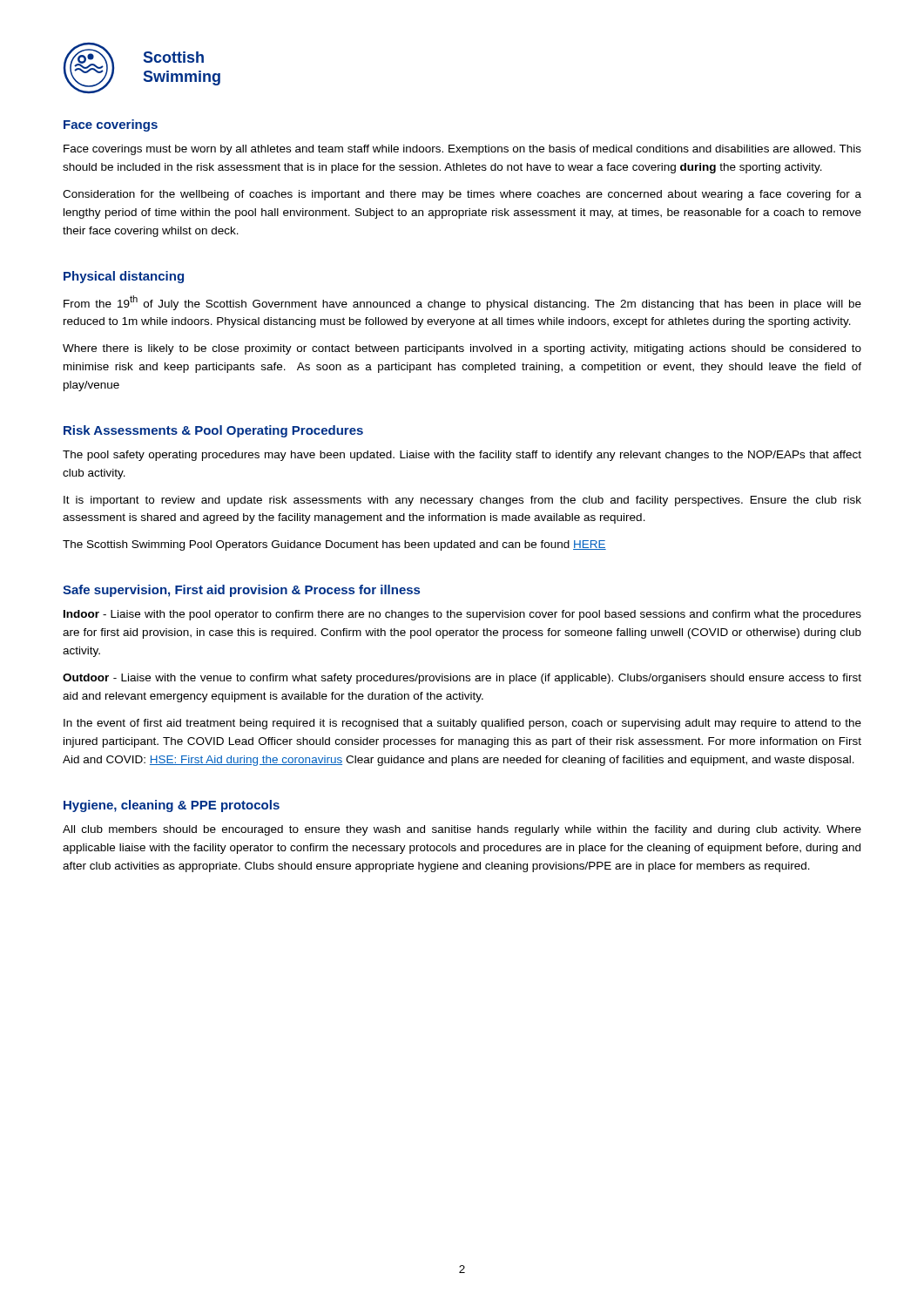Select the text block containing "All club members should be encouraged to ensure"
This screenshot has width=924, height=1307.
(x=462, y=847)
